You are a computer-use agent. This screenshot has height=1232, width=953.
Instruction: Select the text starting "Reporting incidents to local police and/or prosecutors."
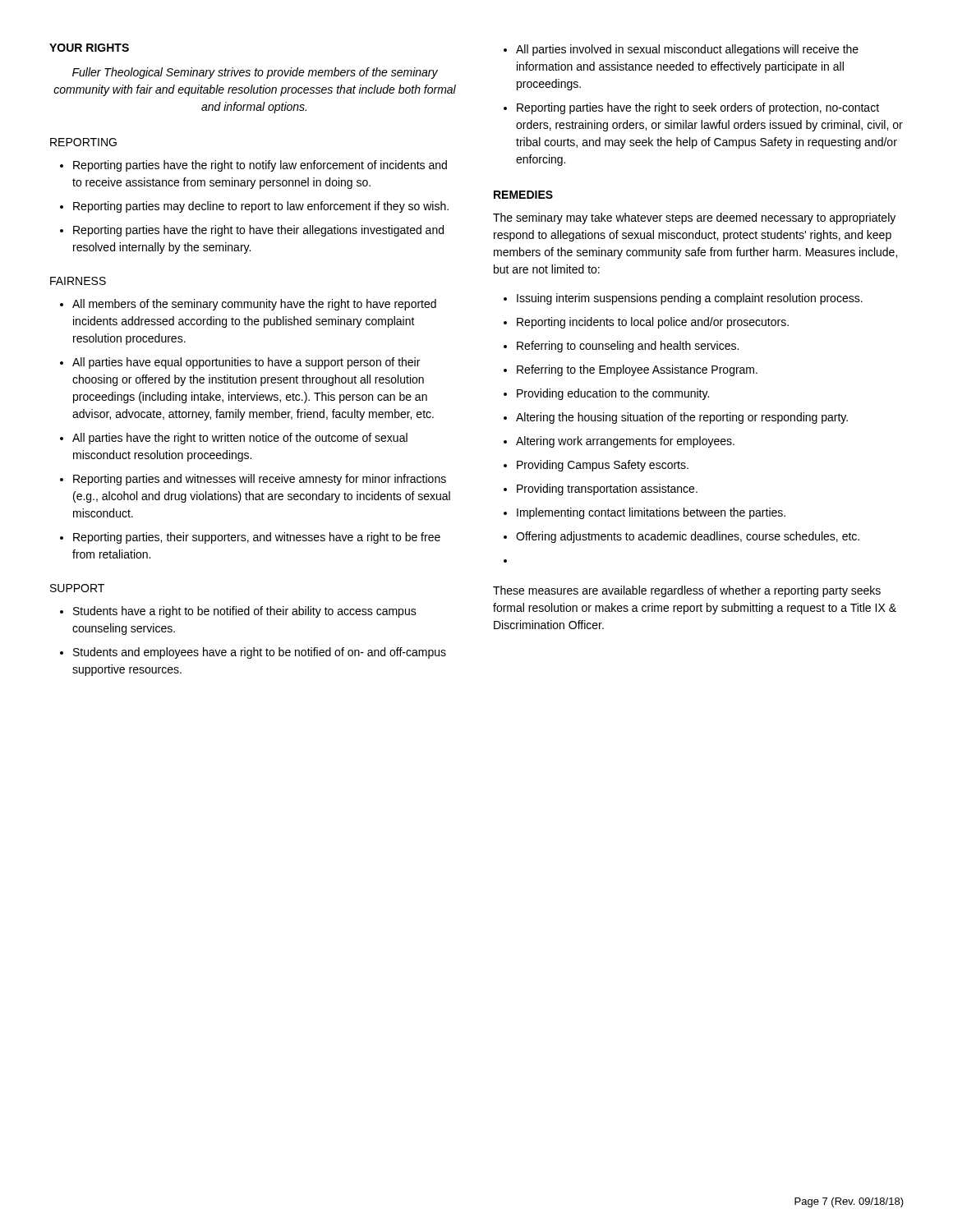(x=653, y=322)
